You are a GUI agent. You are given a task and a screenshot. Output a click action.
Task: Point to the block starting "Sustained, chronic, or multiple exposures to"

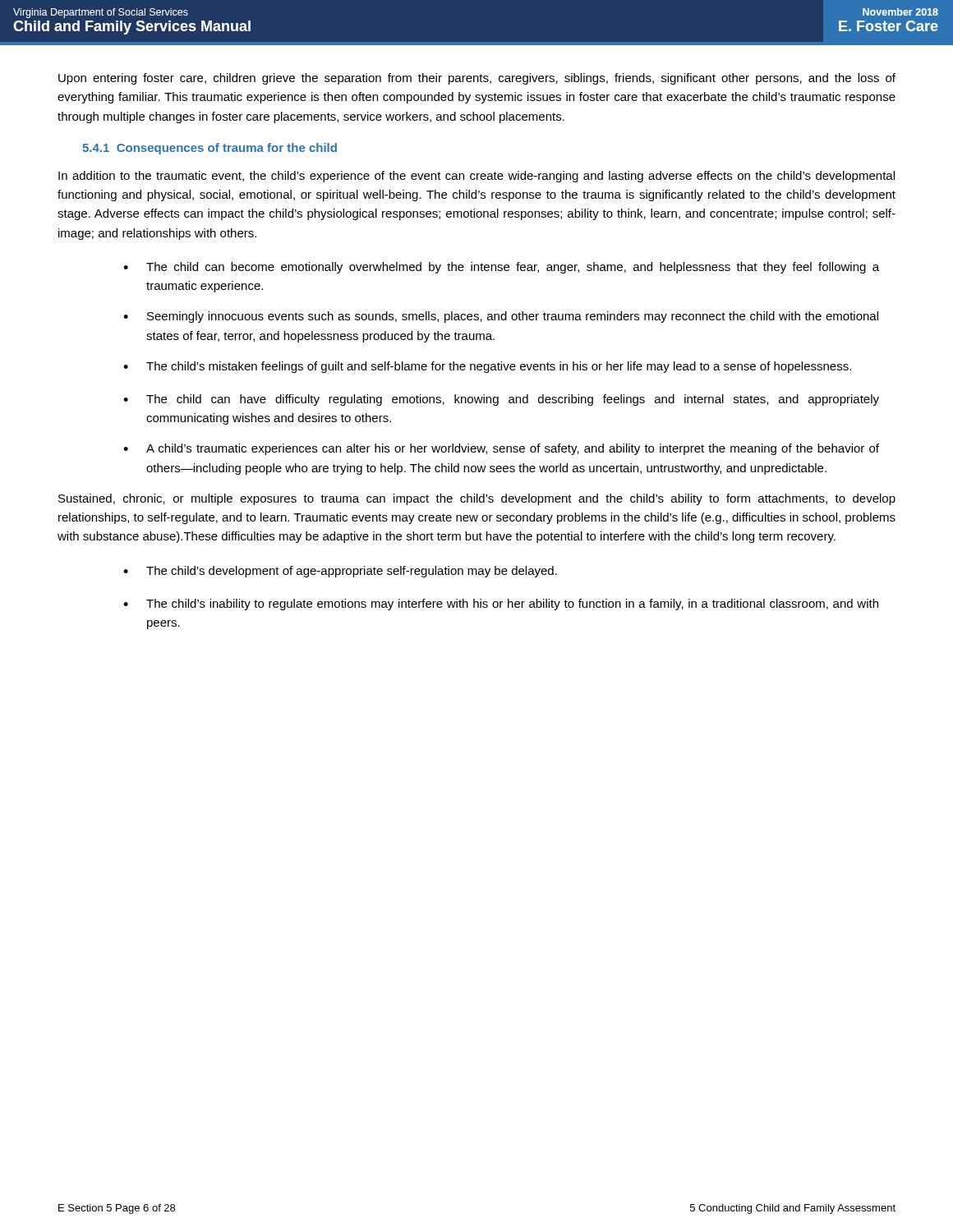476,517
